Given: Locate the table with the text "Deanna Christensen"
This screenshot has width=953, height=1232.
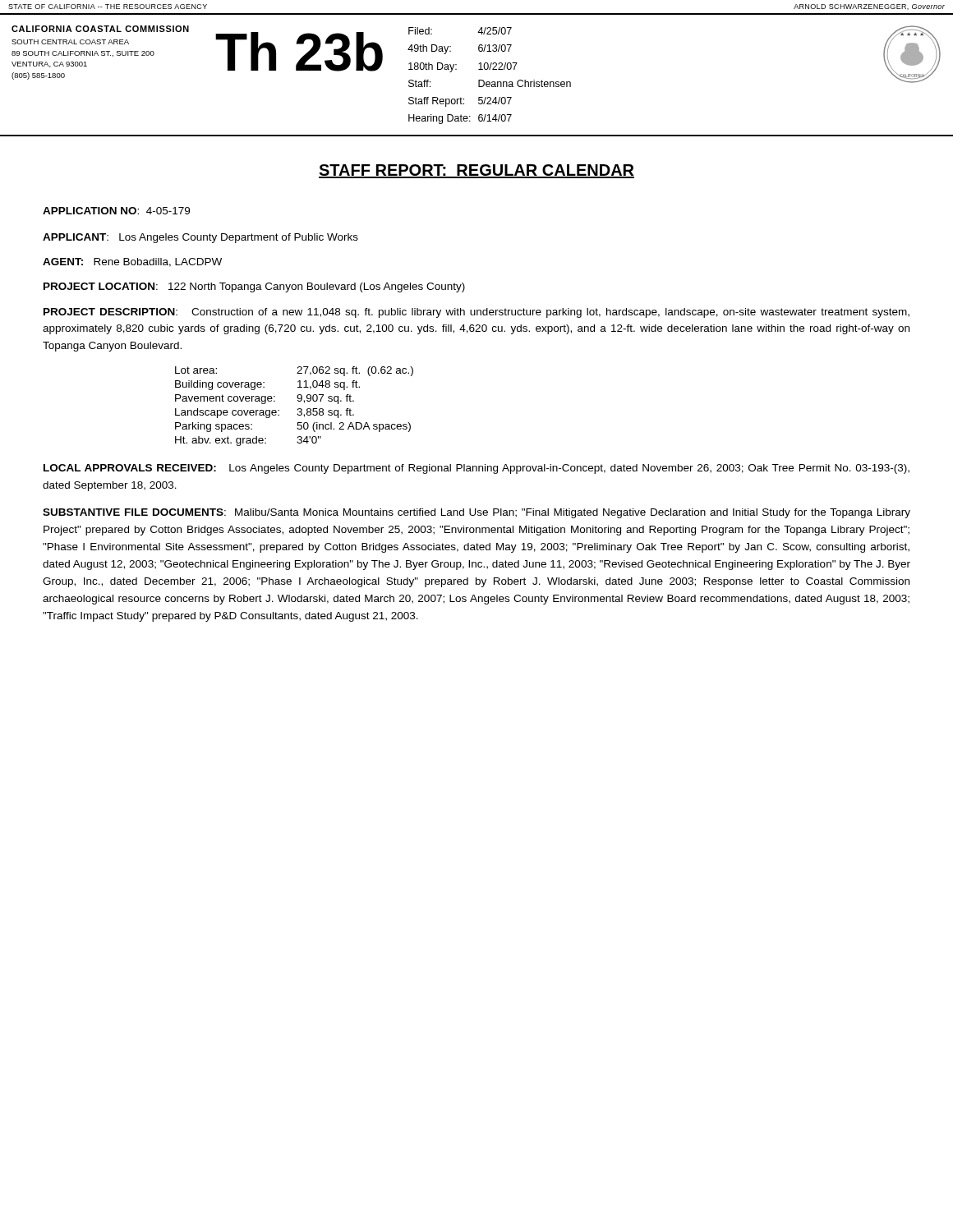Looking at the screenshot, I should tap(643, 75).
